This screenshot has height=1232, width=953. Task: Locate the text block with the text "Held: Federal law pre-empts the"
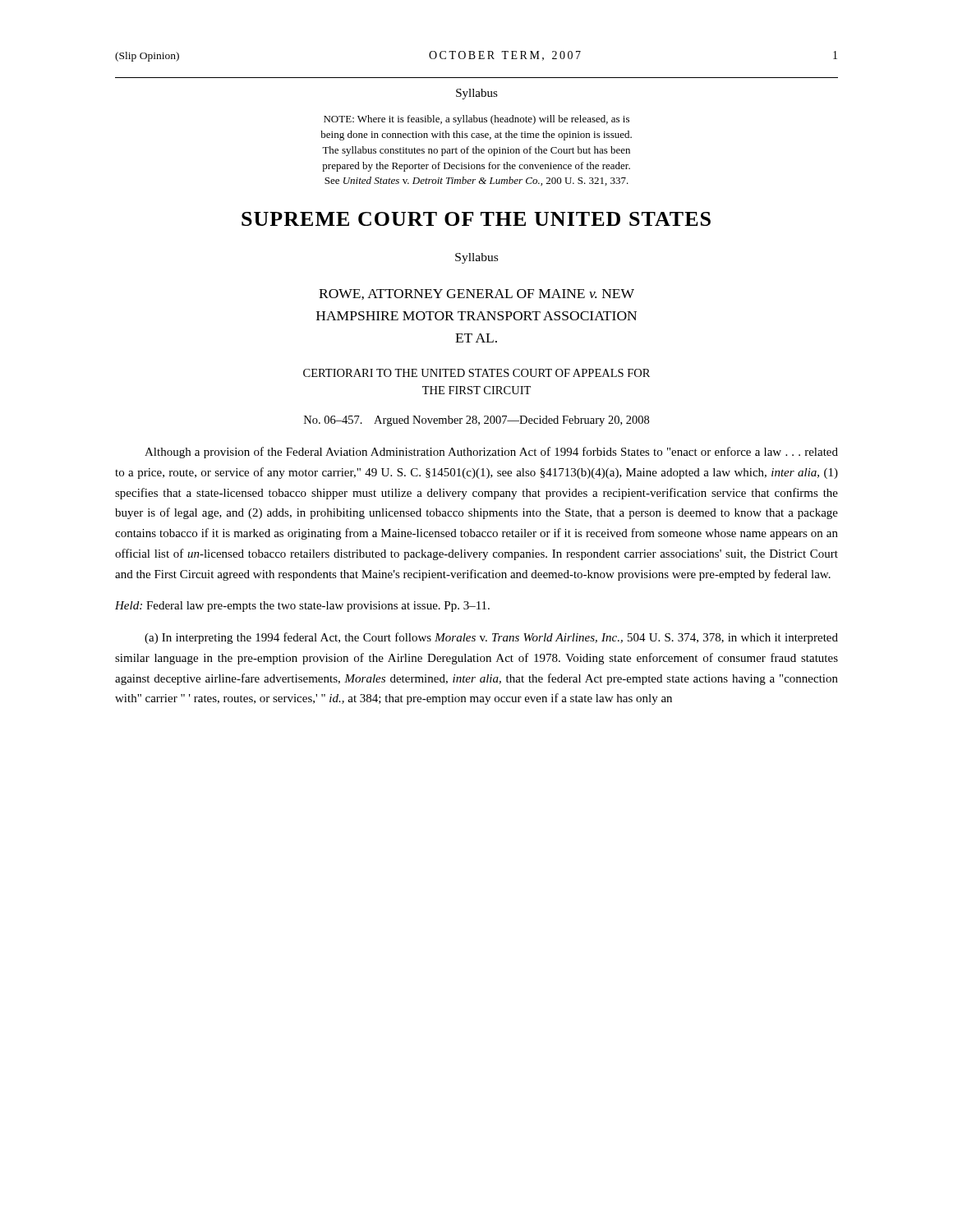[x=303, y=606]
